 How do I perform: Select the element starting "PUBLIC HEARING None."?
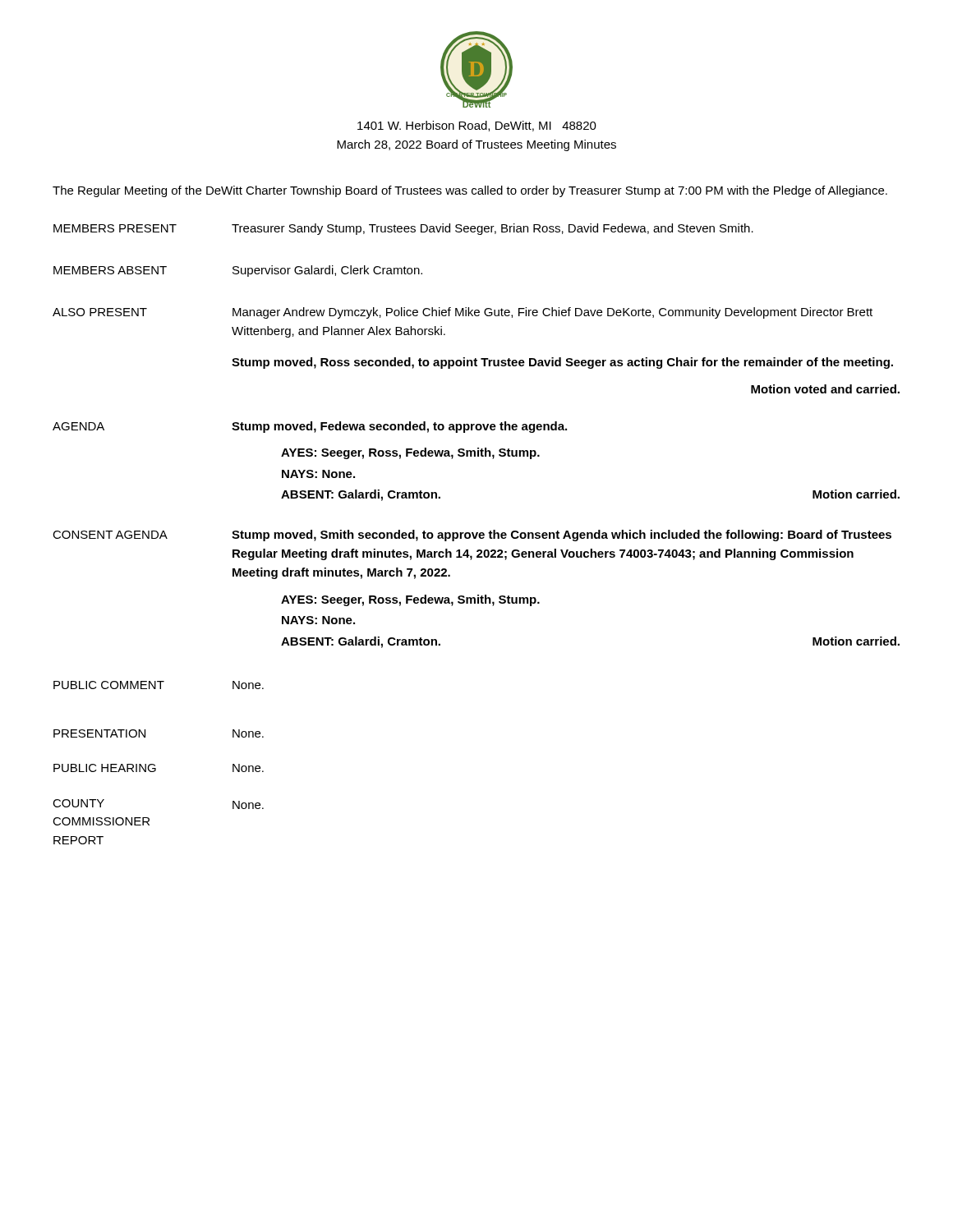pos(159,768)
